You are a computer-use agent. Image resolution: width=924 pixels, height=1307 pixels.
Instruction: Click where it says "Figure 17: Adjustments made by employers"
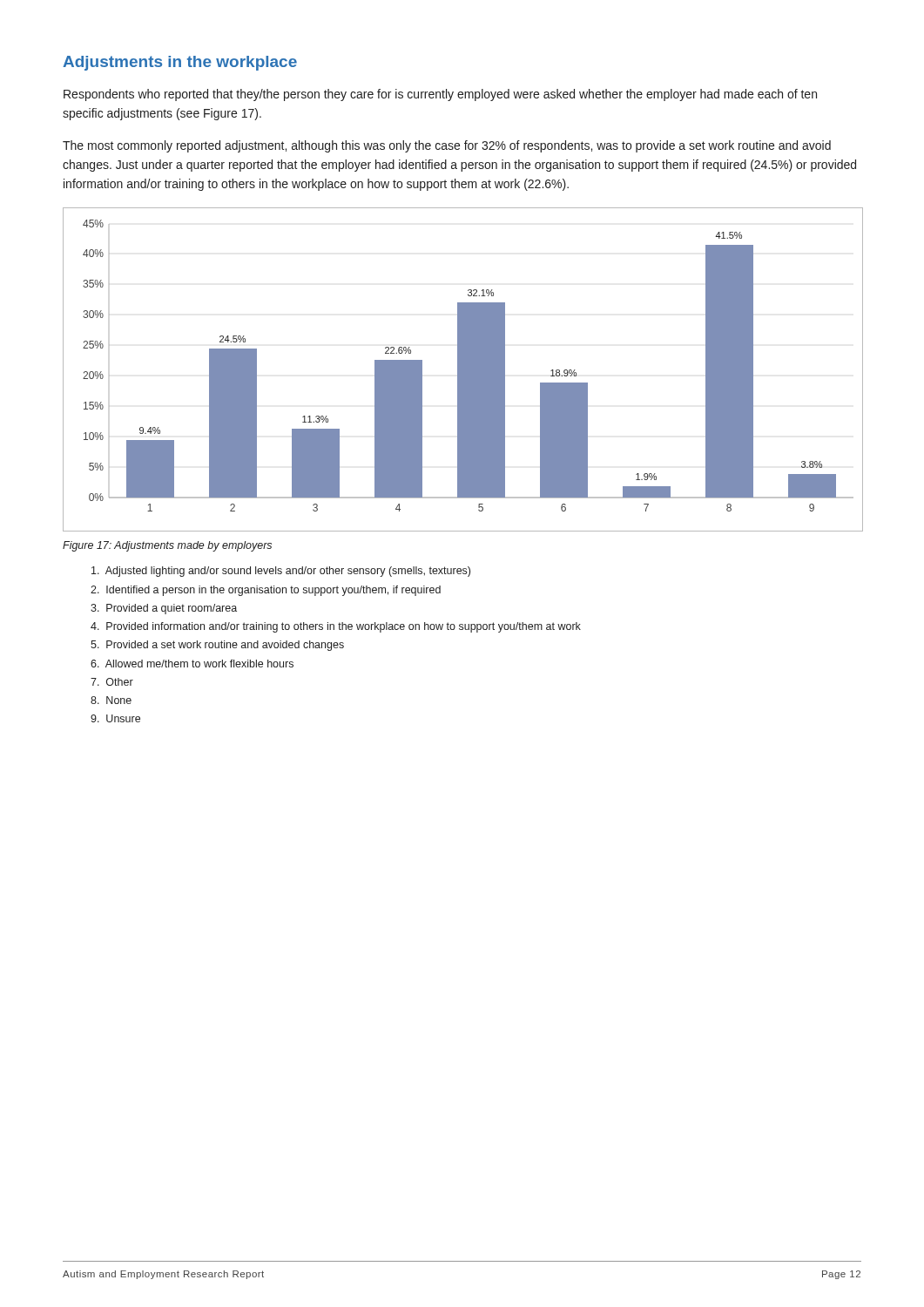168,546
